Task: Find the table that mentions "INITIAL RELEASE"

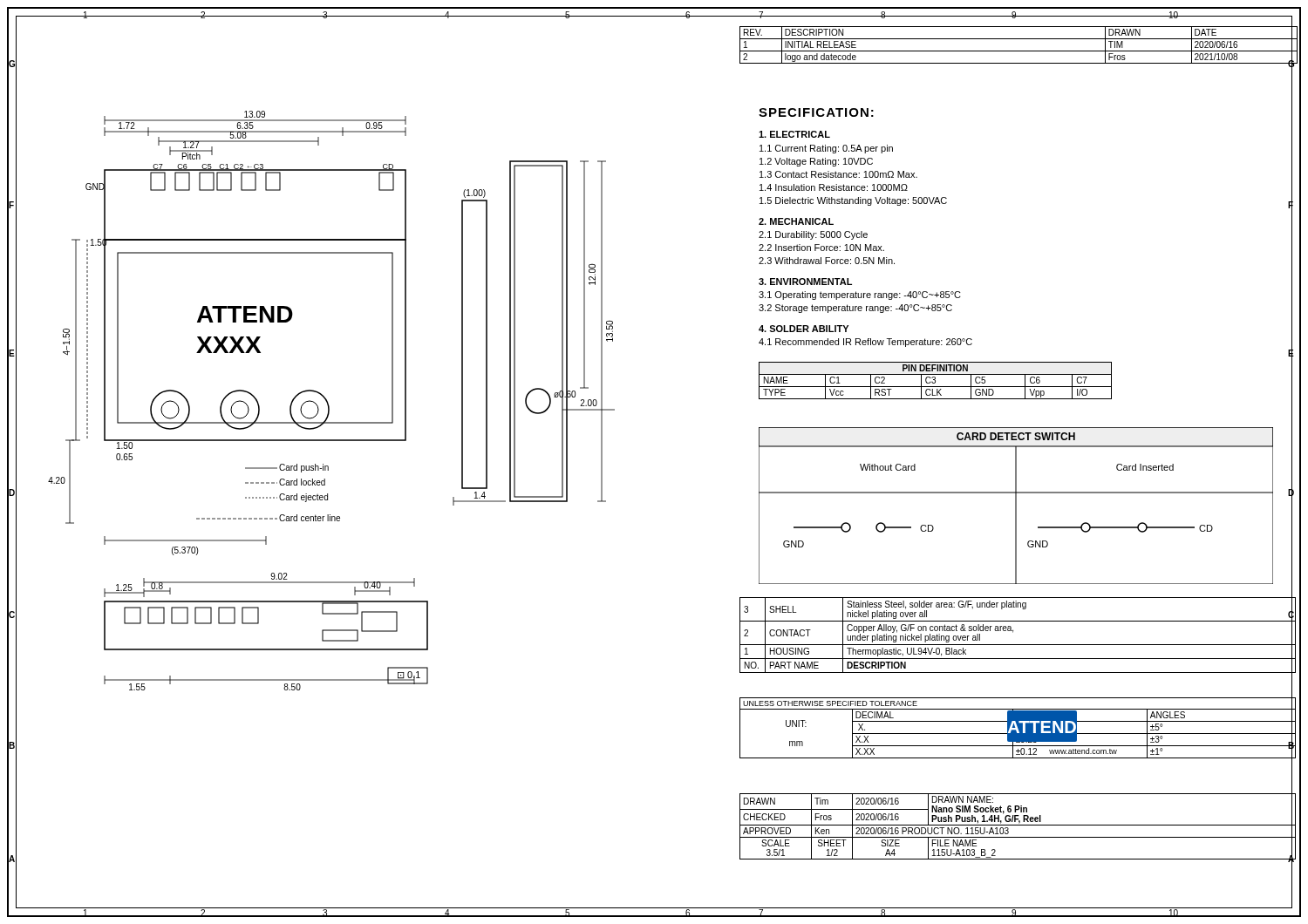Action: pyautogui.click(x=1018, y=45)
